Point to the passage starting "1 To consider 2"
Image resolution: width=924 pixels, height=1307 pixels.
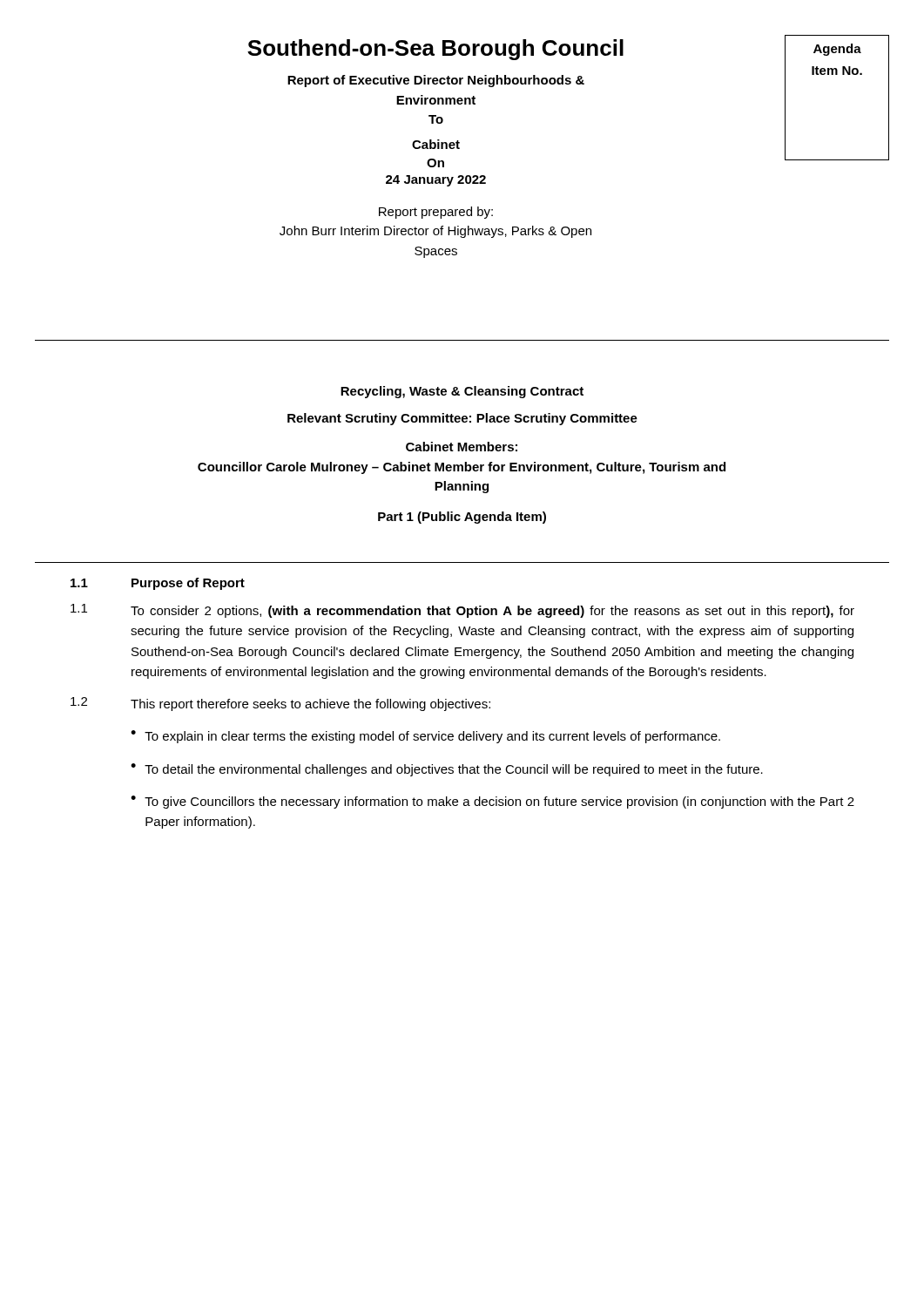point(462,641)
